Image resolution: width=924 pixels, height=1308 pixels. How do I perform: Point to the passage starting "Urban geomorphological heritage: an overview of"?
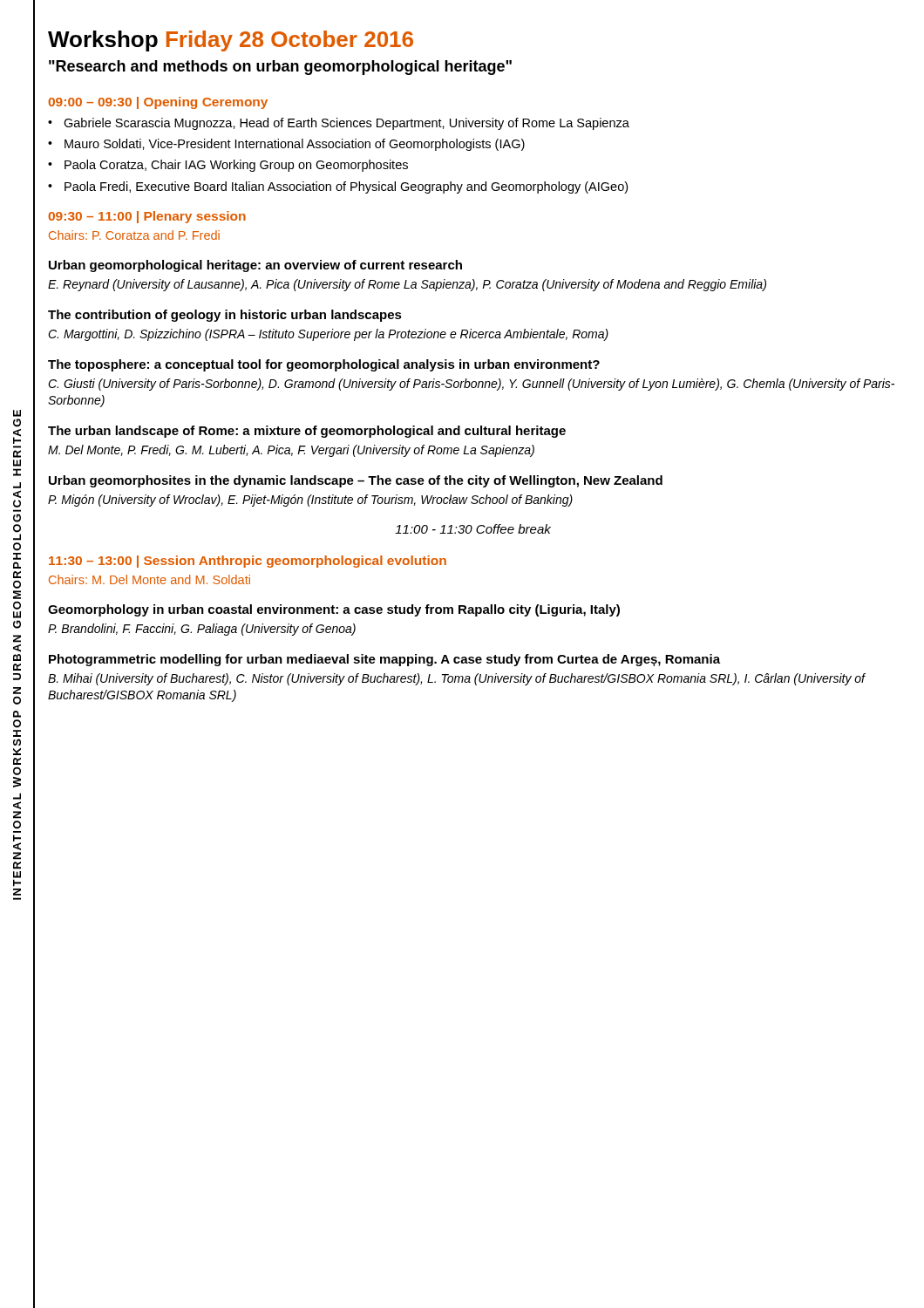(255, 265)
